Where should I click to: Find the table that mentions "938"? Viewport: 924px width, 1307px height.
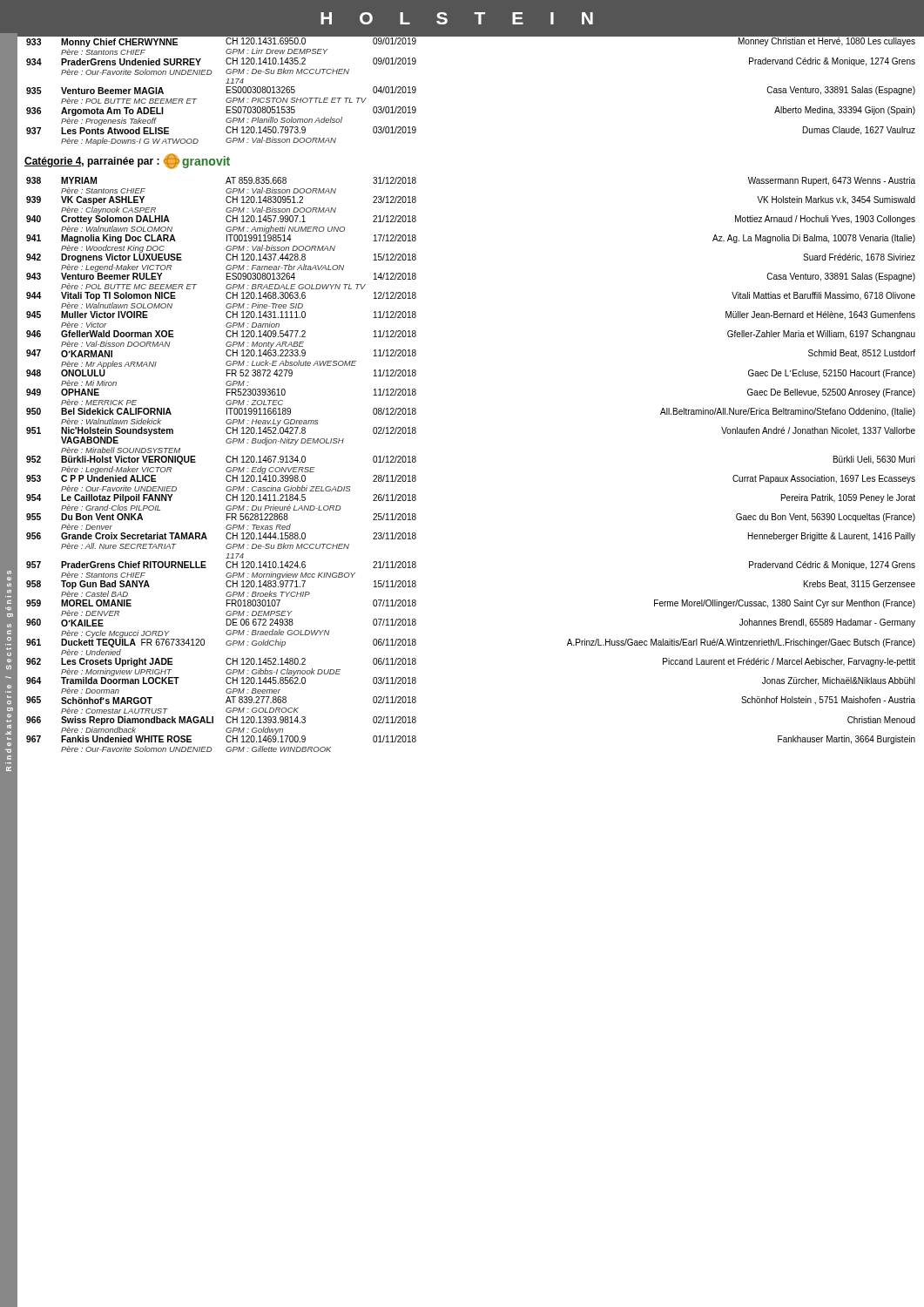click(471, 465)
